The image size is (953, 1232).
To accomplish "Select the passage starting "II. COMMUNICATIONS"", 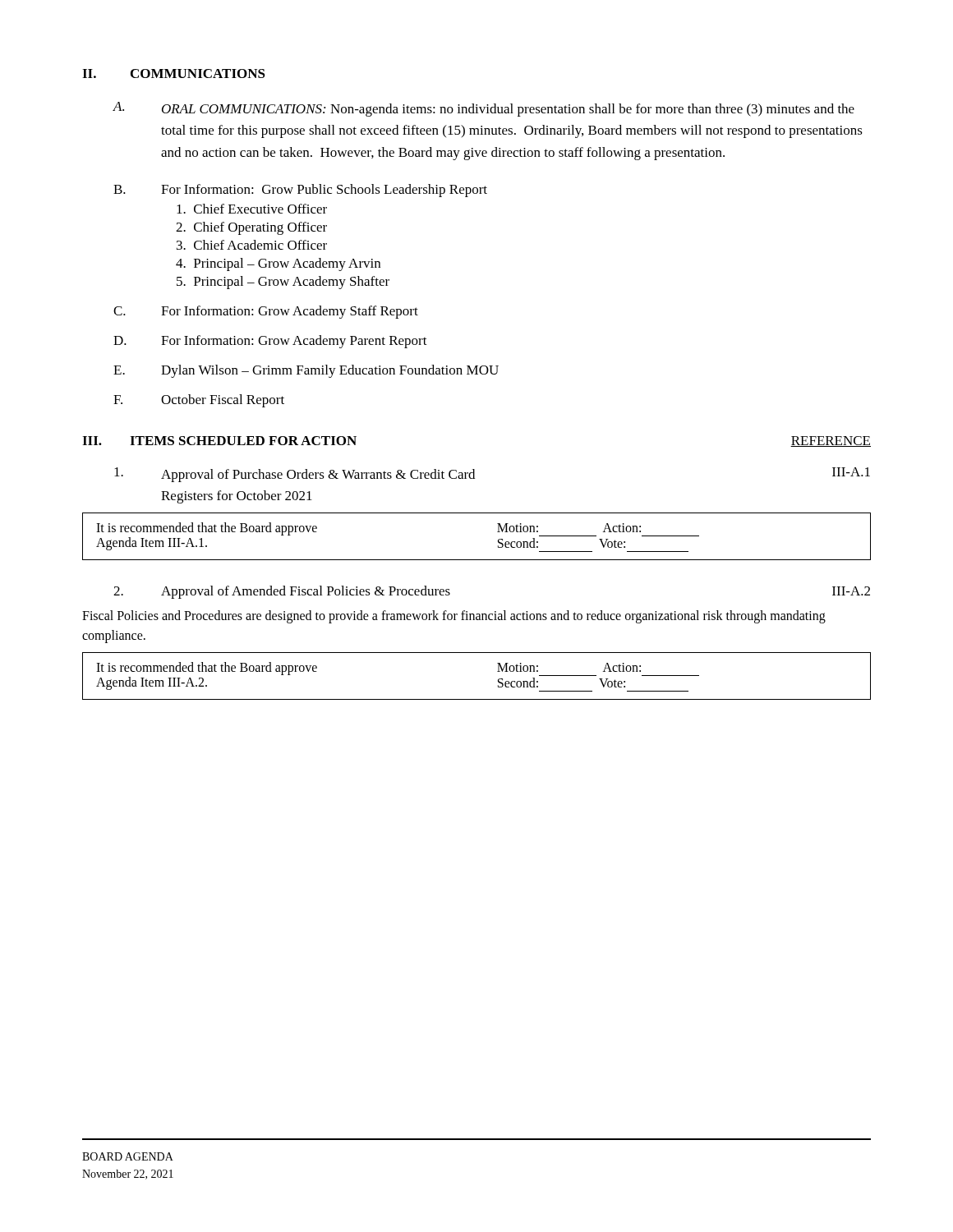I will pos(174,74).
